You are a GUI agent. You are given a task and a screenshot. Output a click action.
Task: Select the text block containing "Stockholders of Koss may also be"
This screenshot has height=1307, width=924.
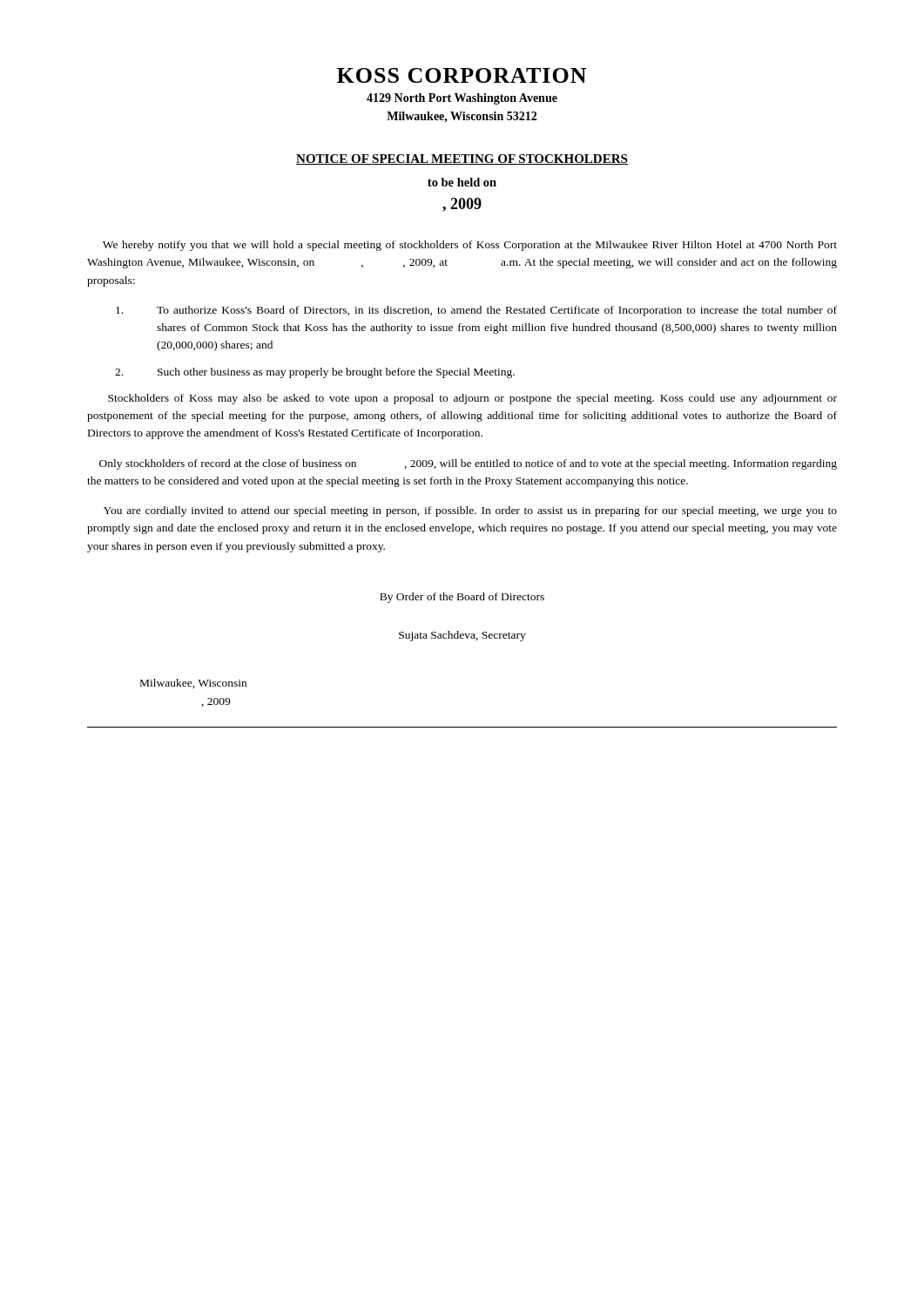click(x=462, y=415)
